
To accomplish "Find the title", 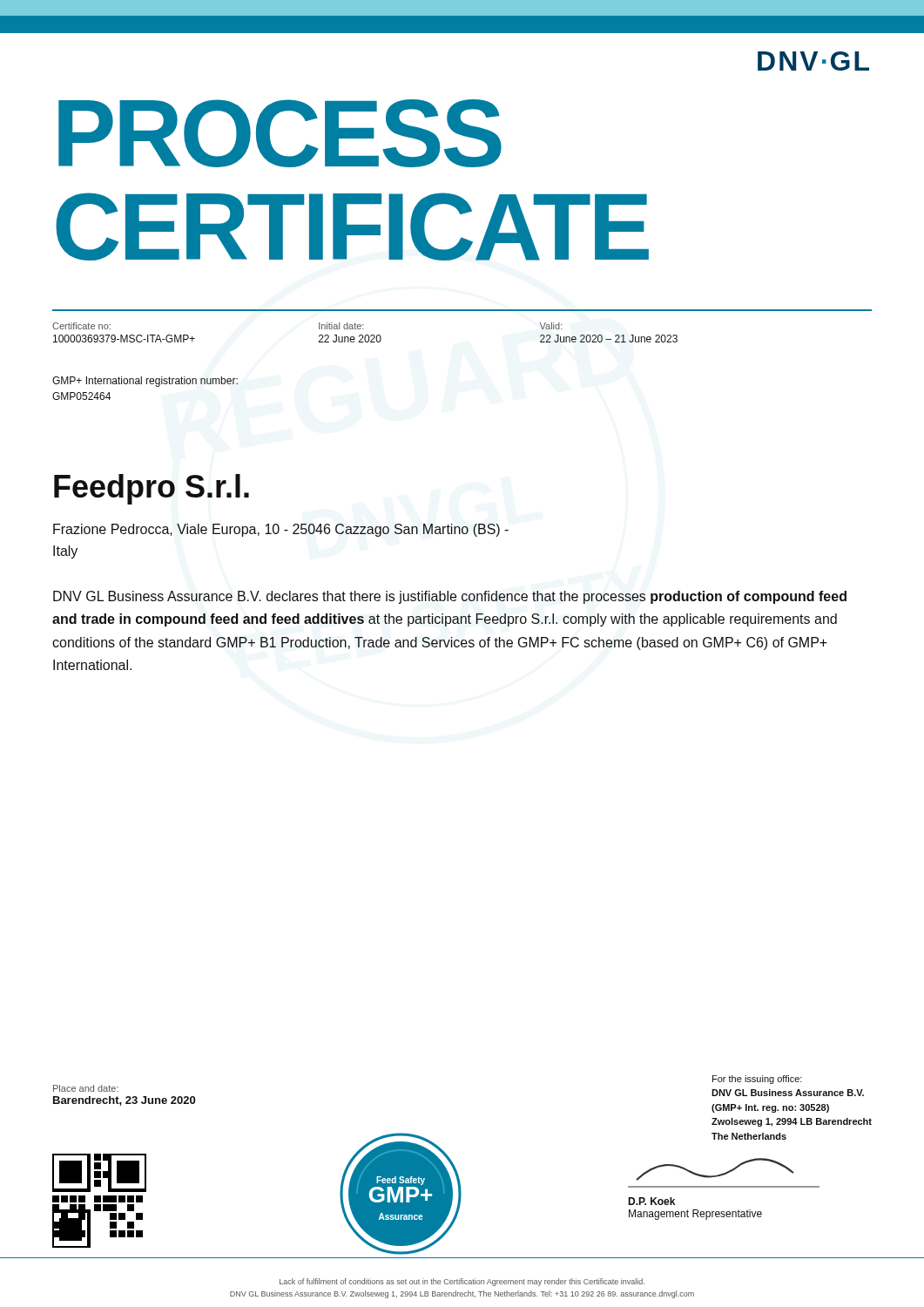I will pos(351,180).
